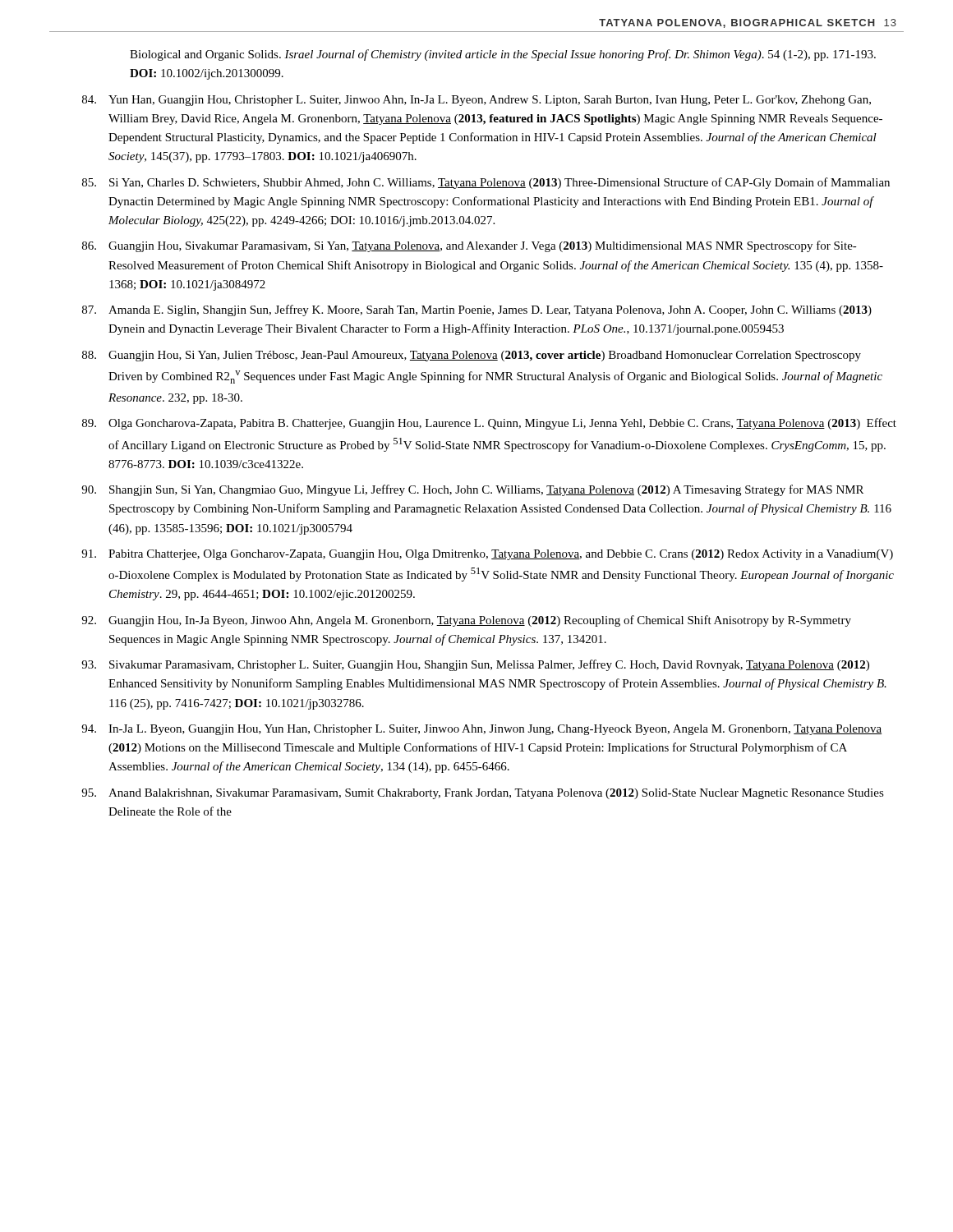Find the list item with the text "88. Guangjin Hou, Si Yan, Julien Trébosc, Jean-Paul"
The image size is (953, 1232).
point(476,376)
